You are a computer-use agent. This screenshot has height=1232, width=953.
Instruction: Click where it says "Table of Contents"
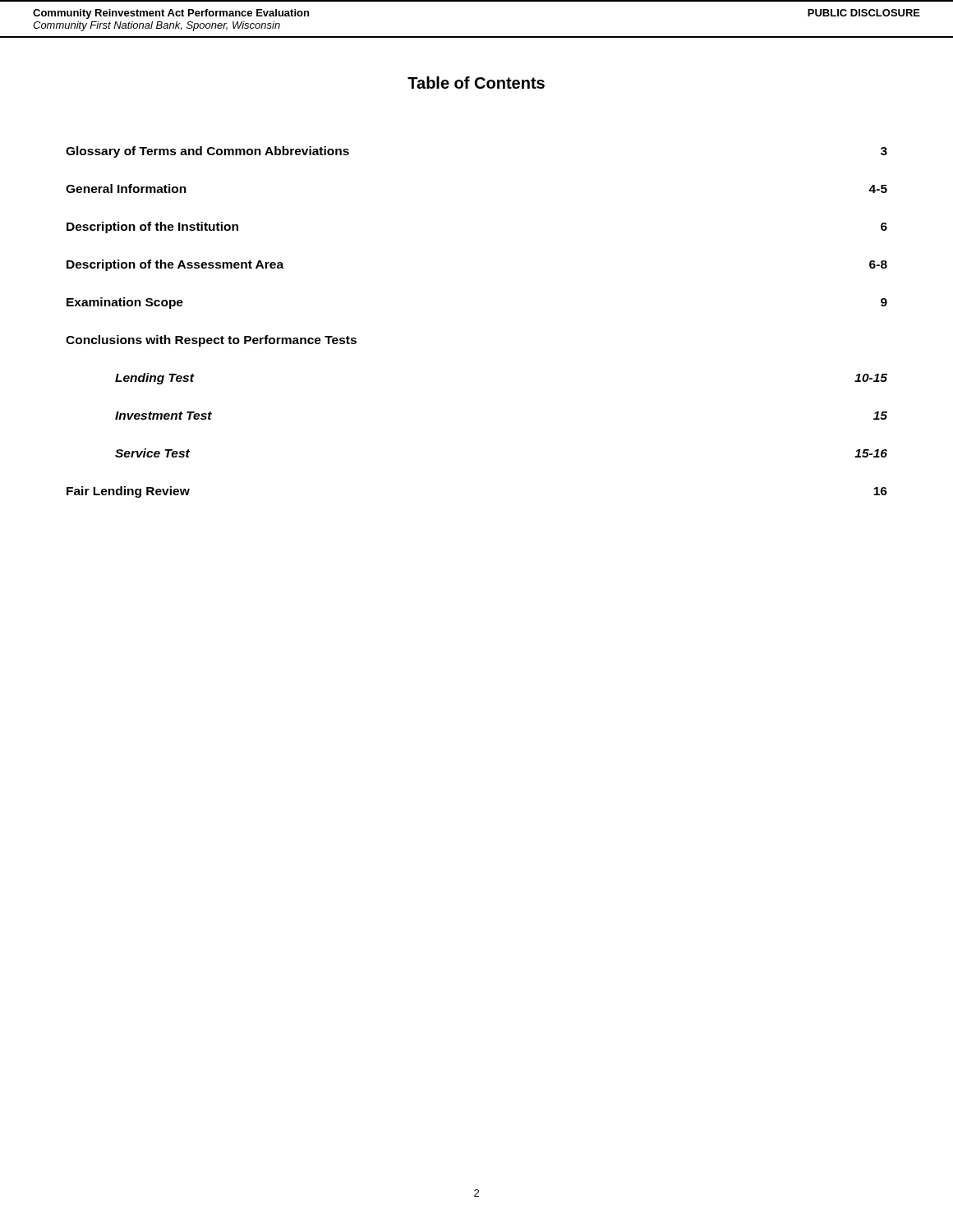[x=476, y=83]
